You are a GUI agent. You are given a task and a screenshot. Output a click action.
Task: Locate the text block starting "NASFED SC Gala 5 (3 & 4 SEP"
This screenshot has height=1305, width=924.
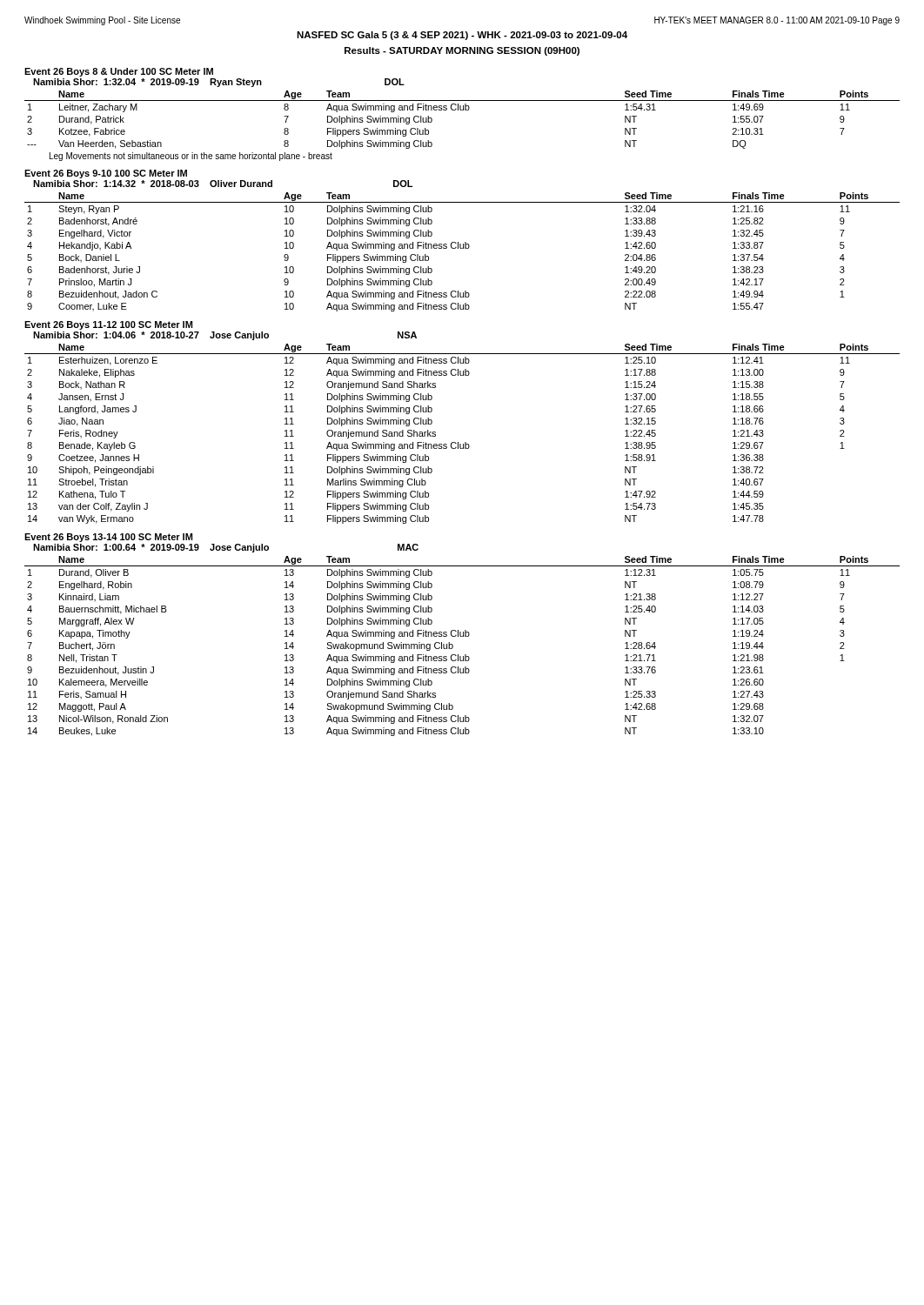point(462,43)
